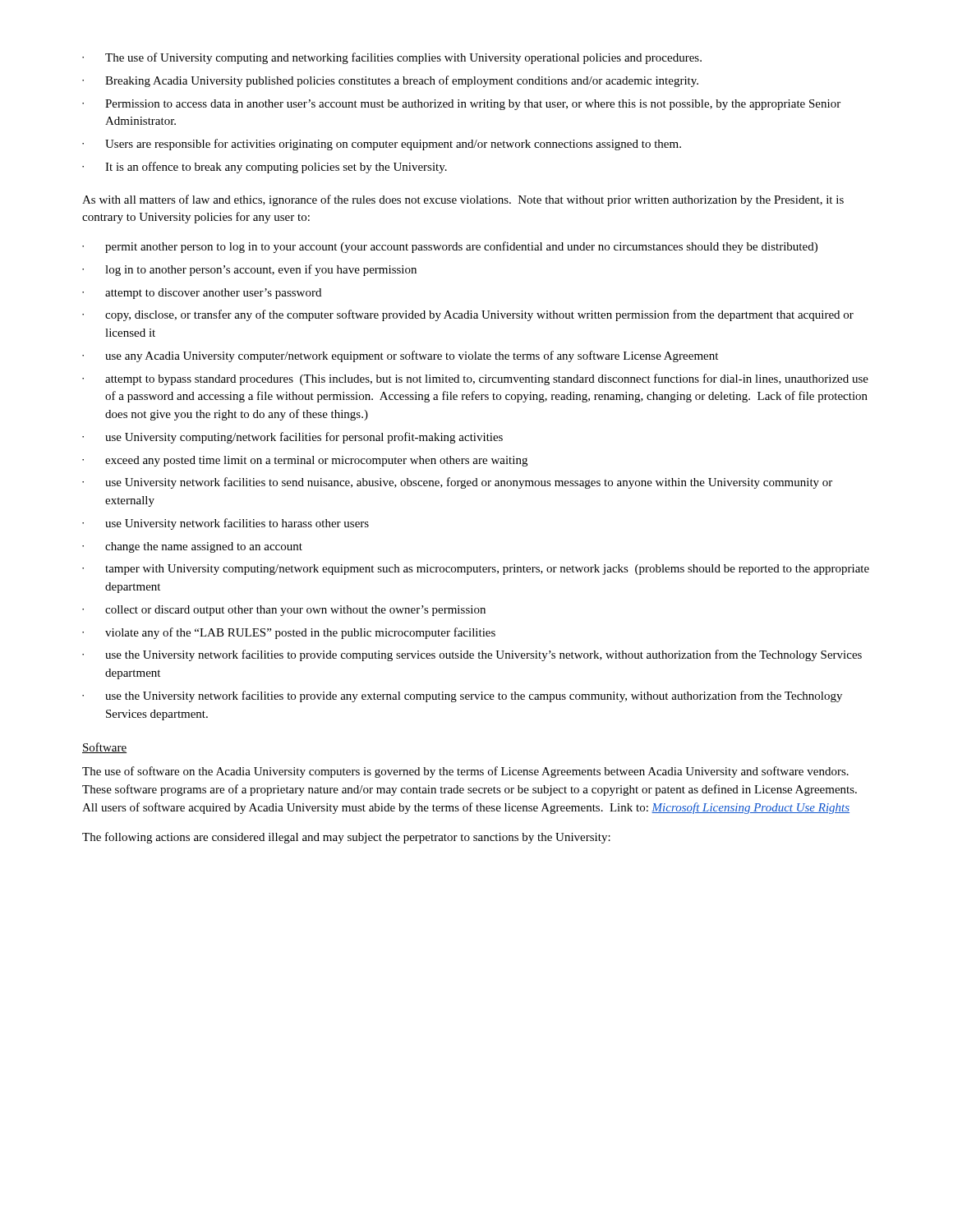Image resolution: width=953 pixels, height=1232 pixels.
Task: Find the block on this page that starts "• permit another person to"
Action: [x=476, y=247]
